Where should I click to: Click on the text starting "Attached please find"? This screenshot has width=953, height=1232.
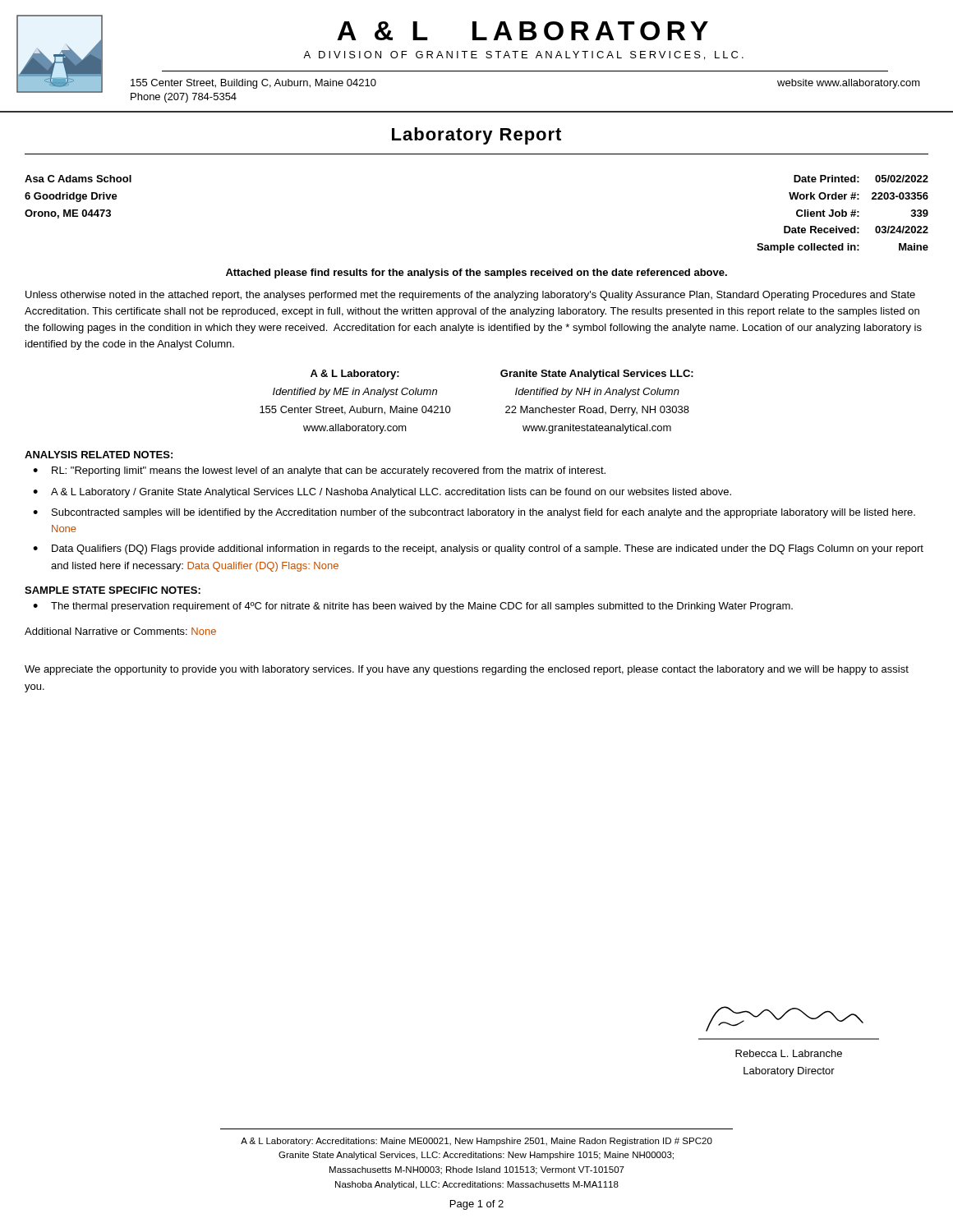[x=476, y=272]
